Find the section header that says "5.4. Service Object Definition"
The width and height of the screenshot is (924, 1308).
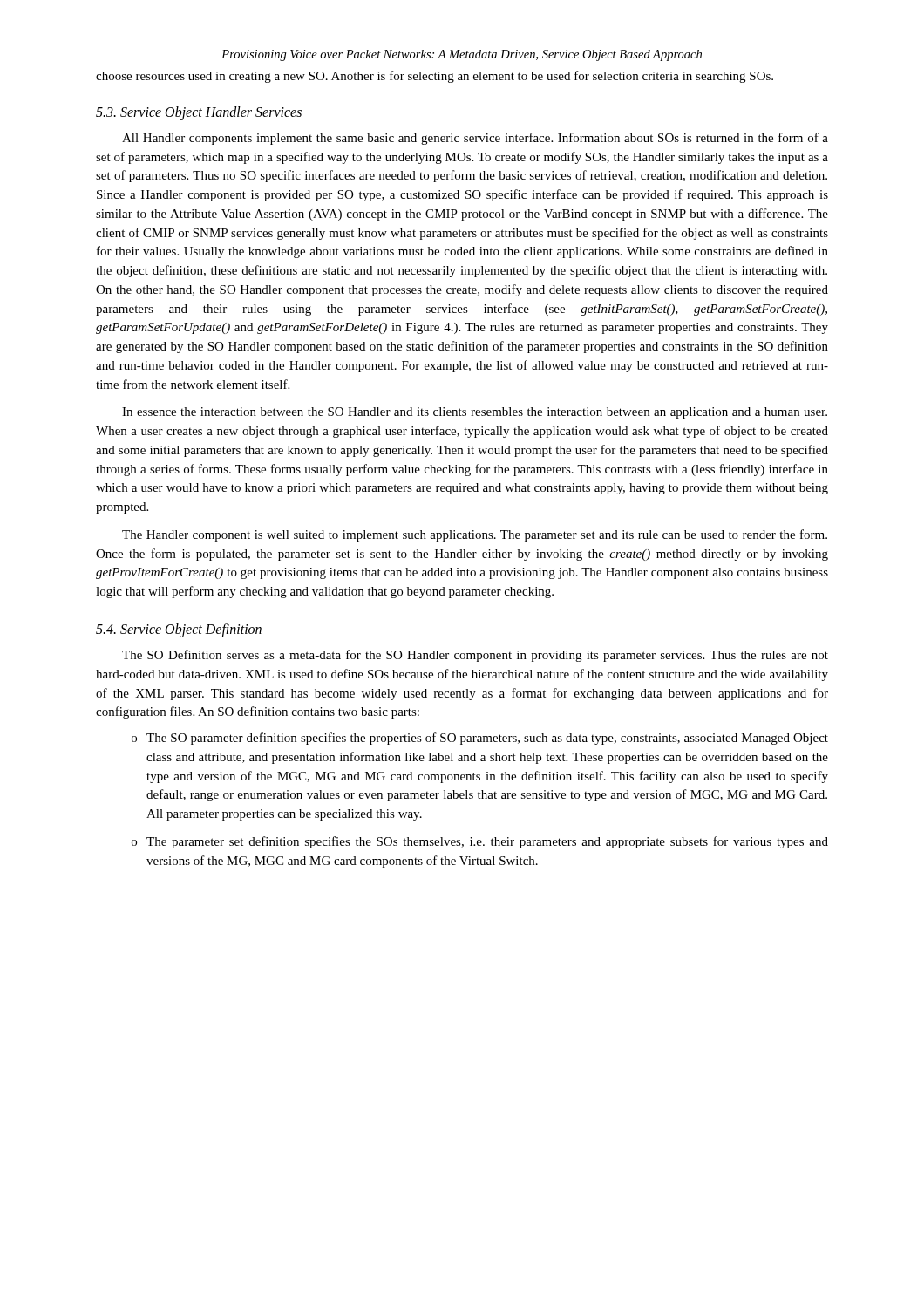179,629
